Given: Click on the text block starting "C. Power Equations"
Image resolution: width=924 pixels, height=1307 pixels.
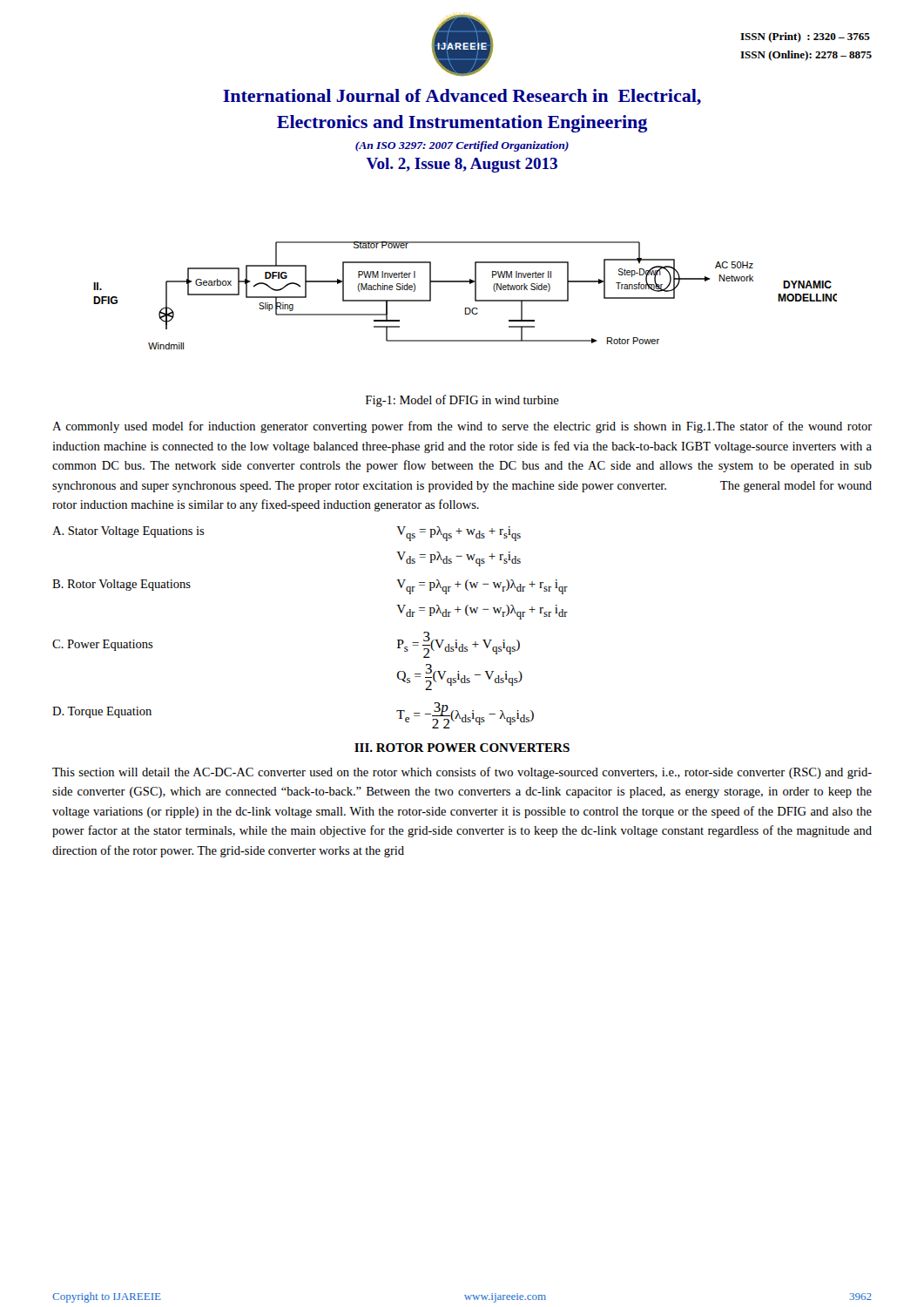Looking at the screenshot, I should (103, 644).
